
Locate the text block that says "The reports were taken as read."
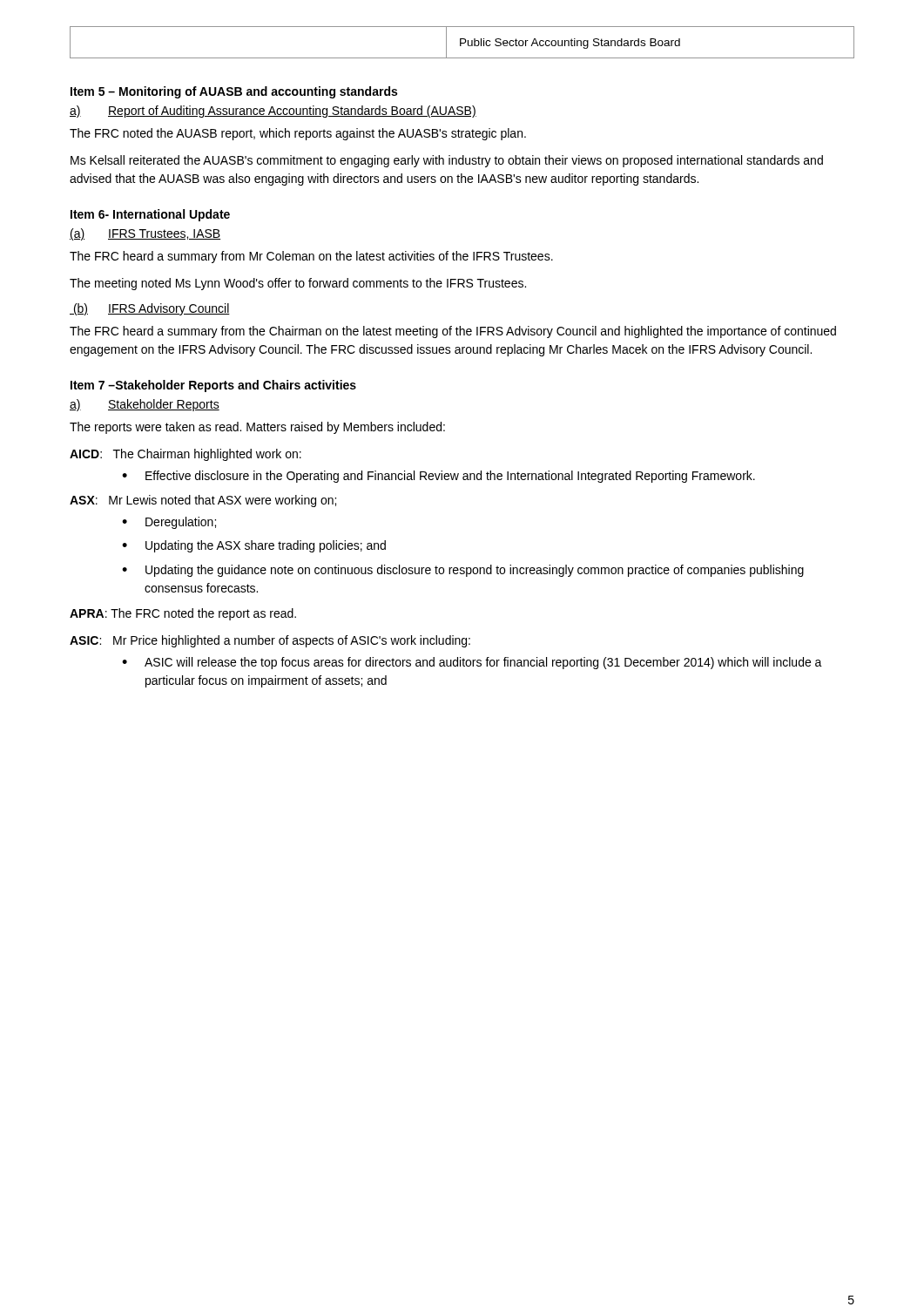[x=258, y=427]
